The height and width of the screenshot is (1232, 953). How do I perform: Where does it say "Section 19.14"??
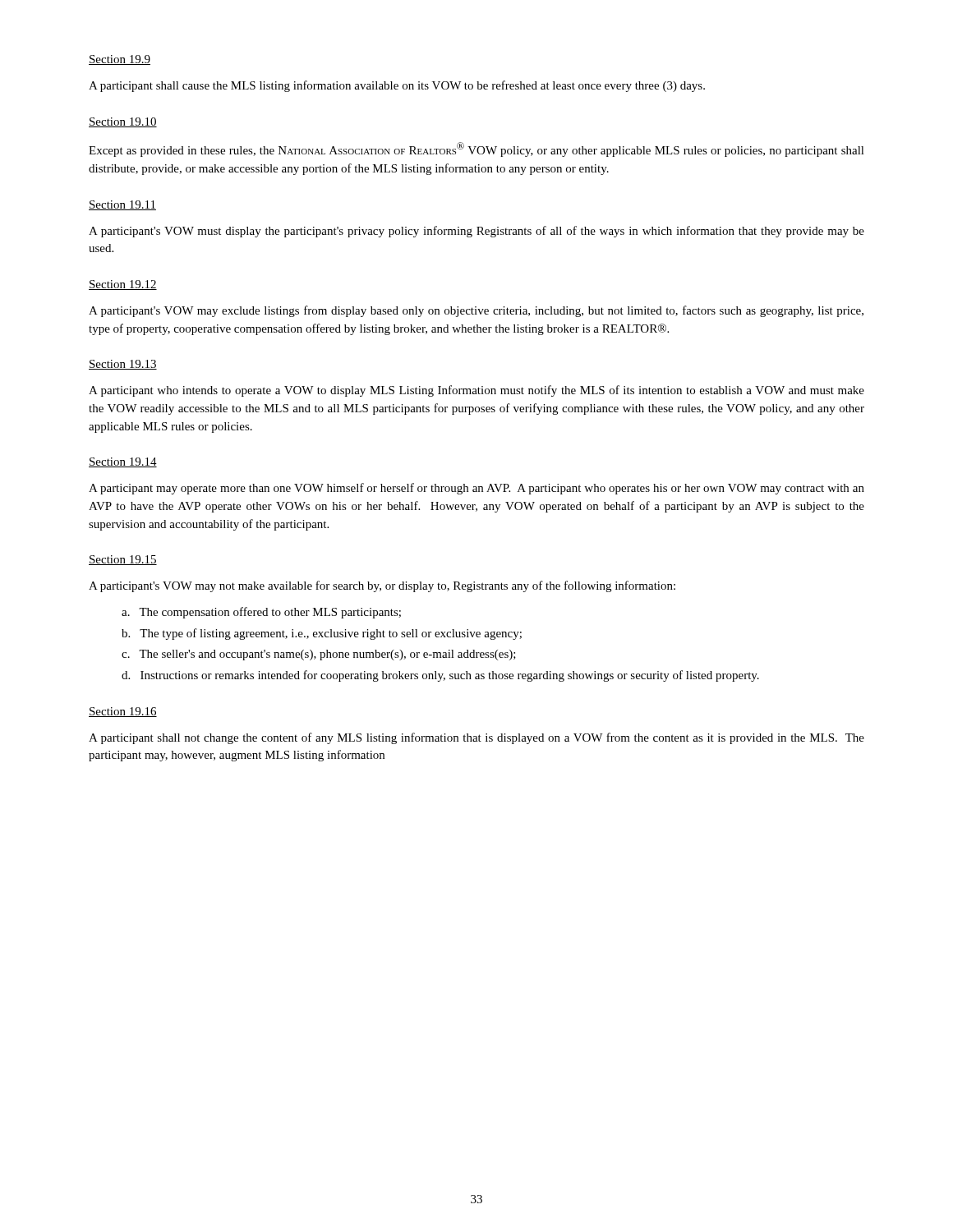click(x=123, y=462)
